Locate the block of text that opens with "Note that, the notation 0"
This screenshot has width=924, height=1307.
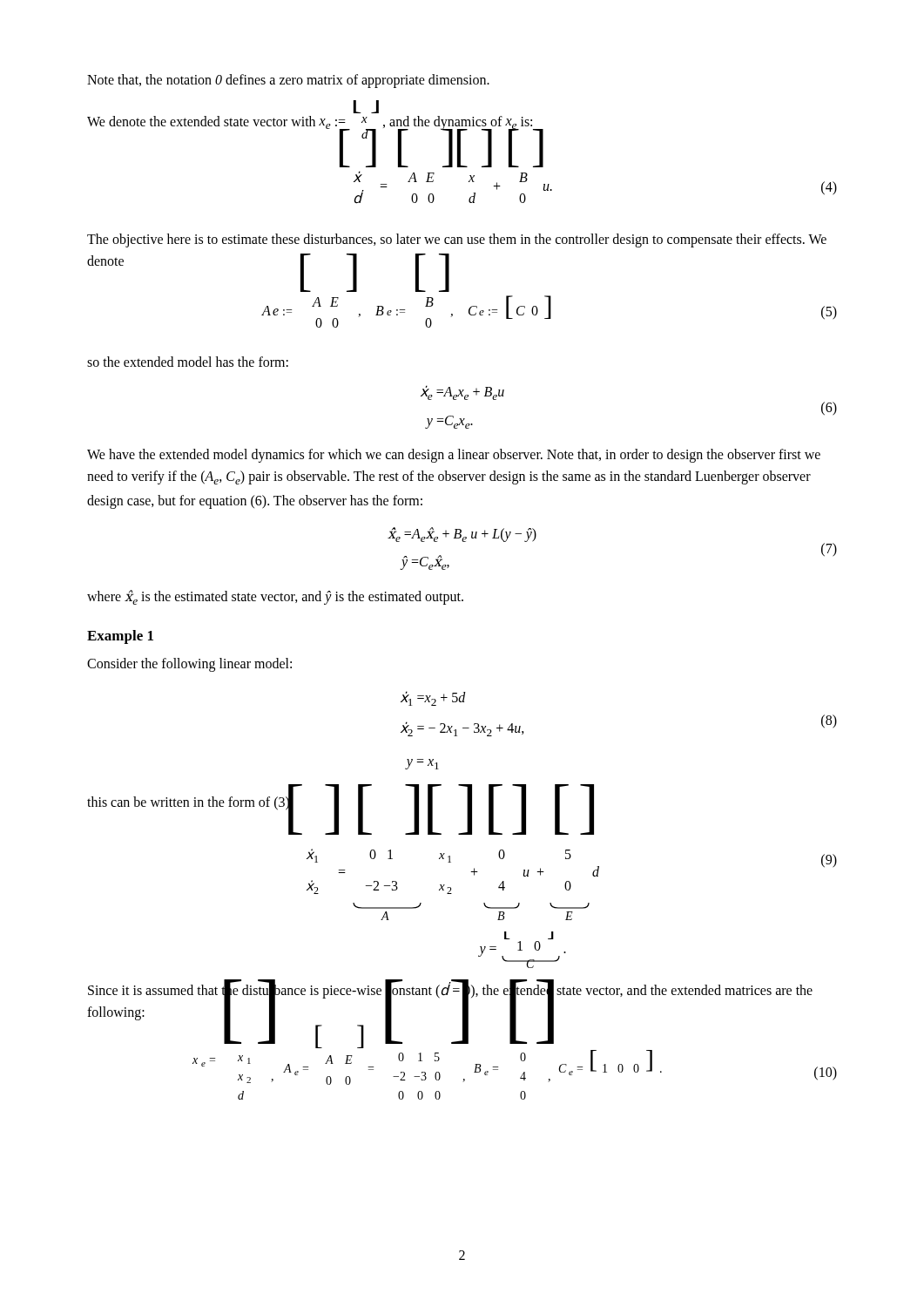coord(289,80)
